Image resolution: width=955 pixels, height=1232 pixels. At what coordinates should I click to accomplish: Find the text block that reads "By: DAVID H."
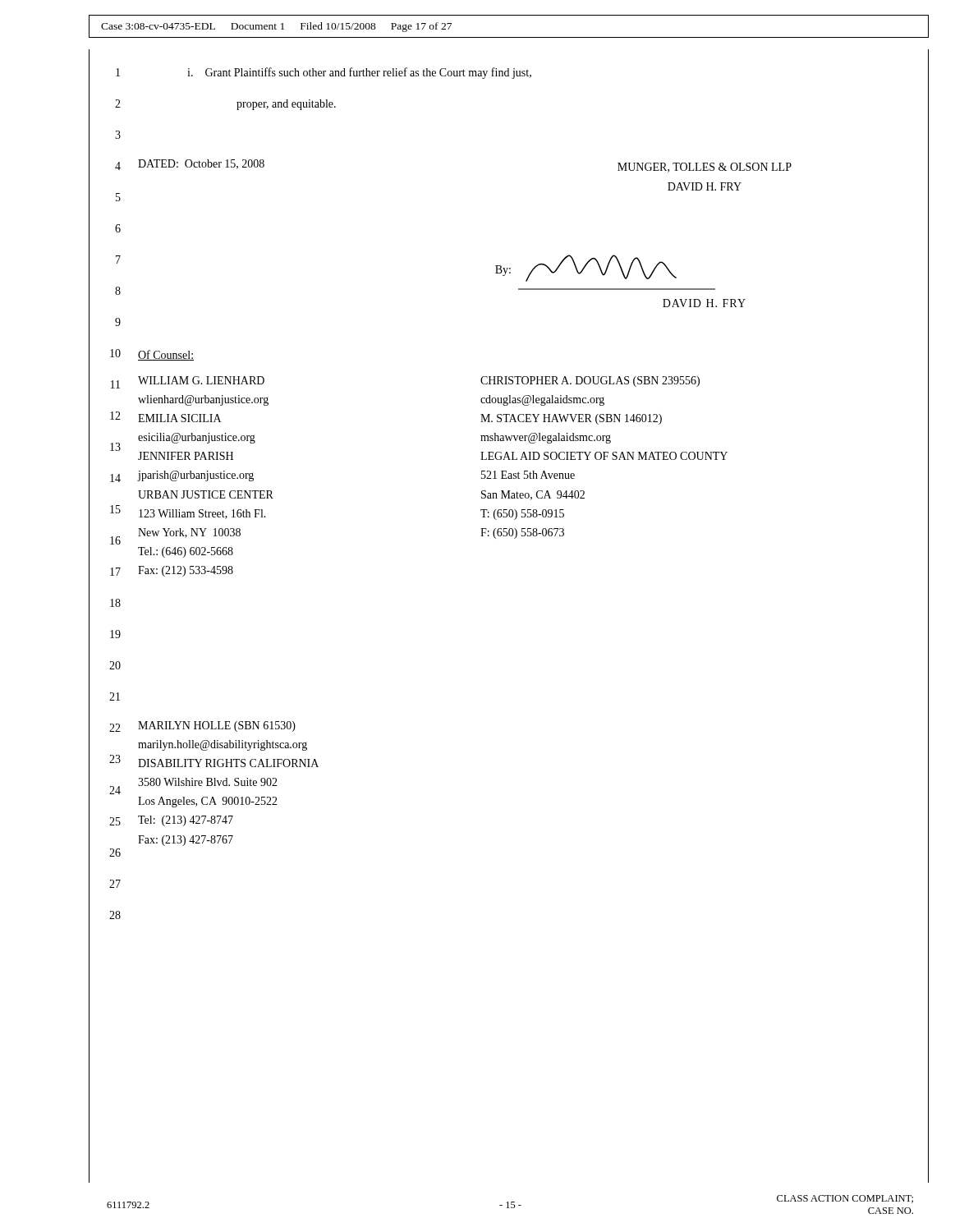(x=526, y=274)
